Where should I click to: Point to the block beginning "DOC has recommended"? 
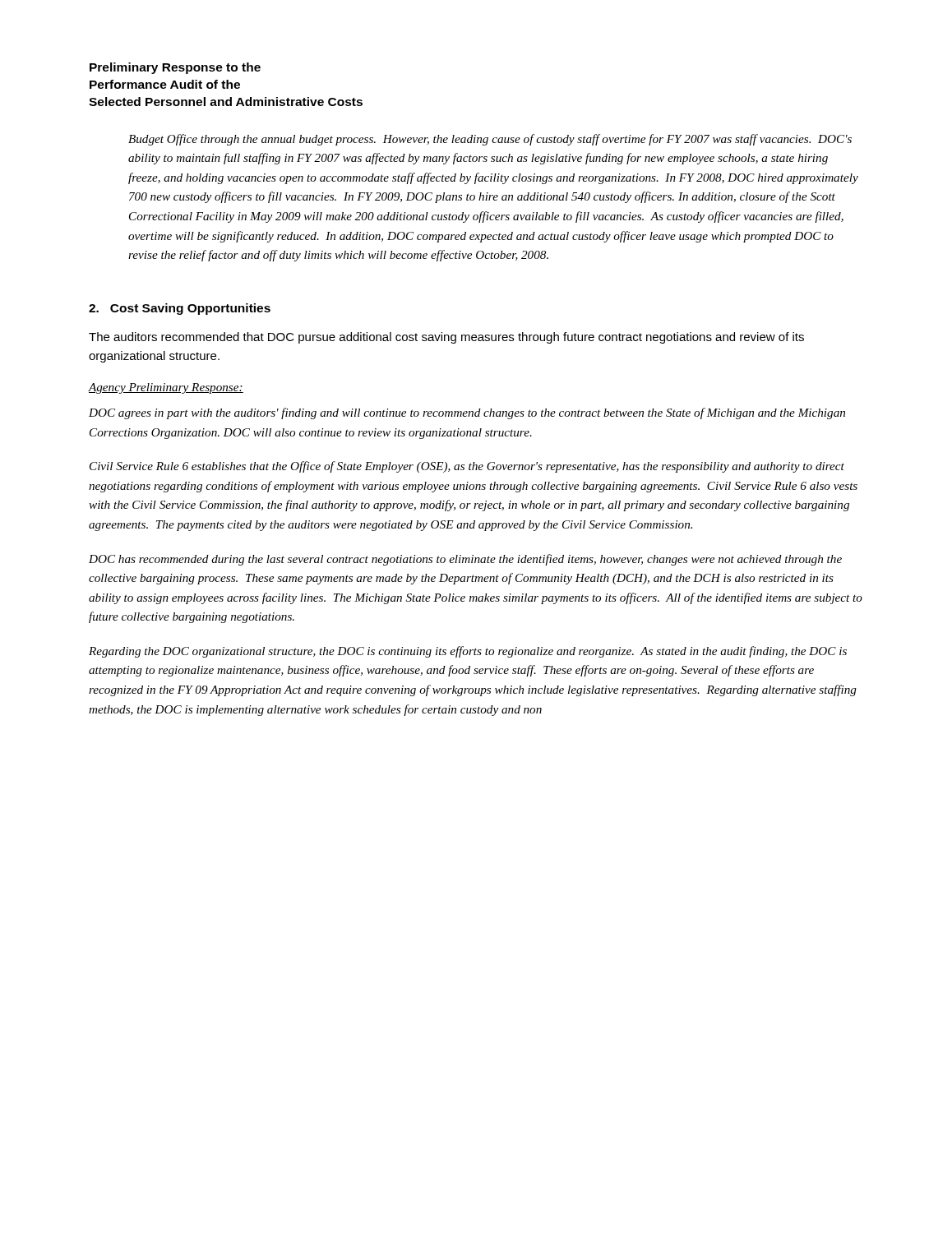click(476, 587)
